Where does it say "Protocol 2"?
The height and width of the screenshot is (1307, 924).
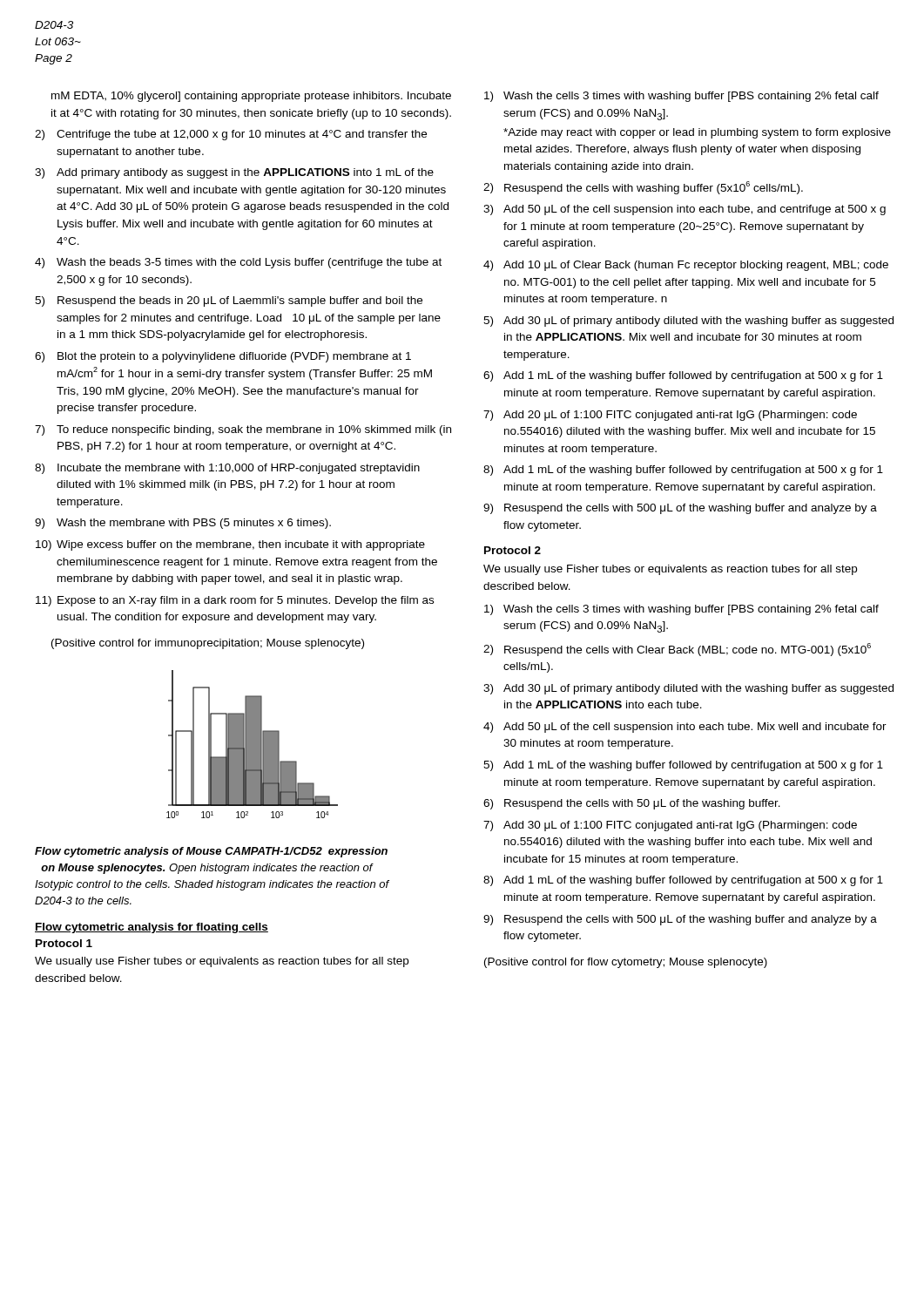point(512,551)
